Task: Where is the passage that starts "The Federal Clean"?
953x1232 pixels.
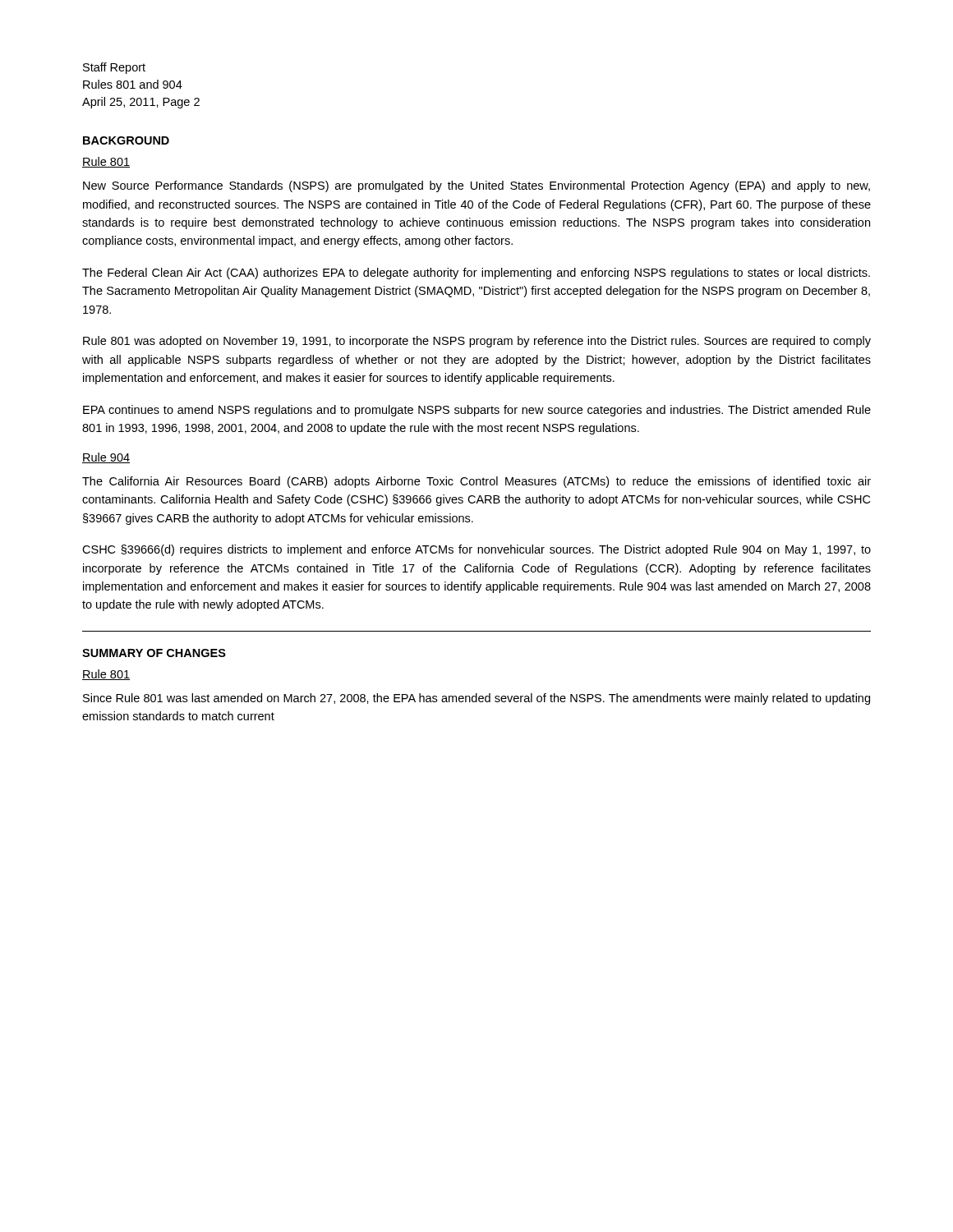Action: click(x=476, y=291)
